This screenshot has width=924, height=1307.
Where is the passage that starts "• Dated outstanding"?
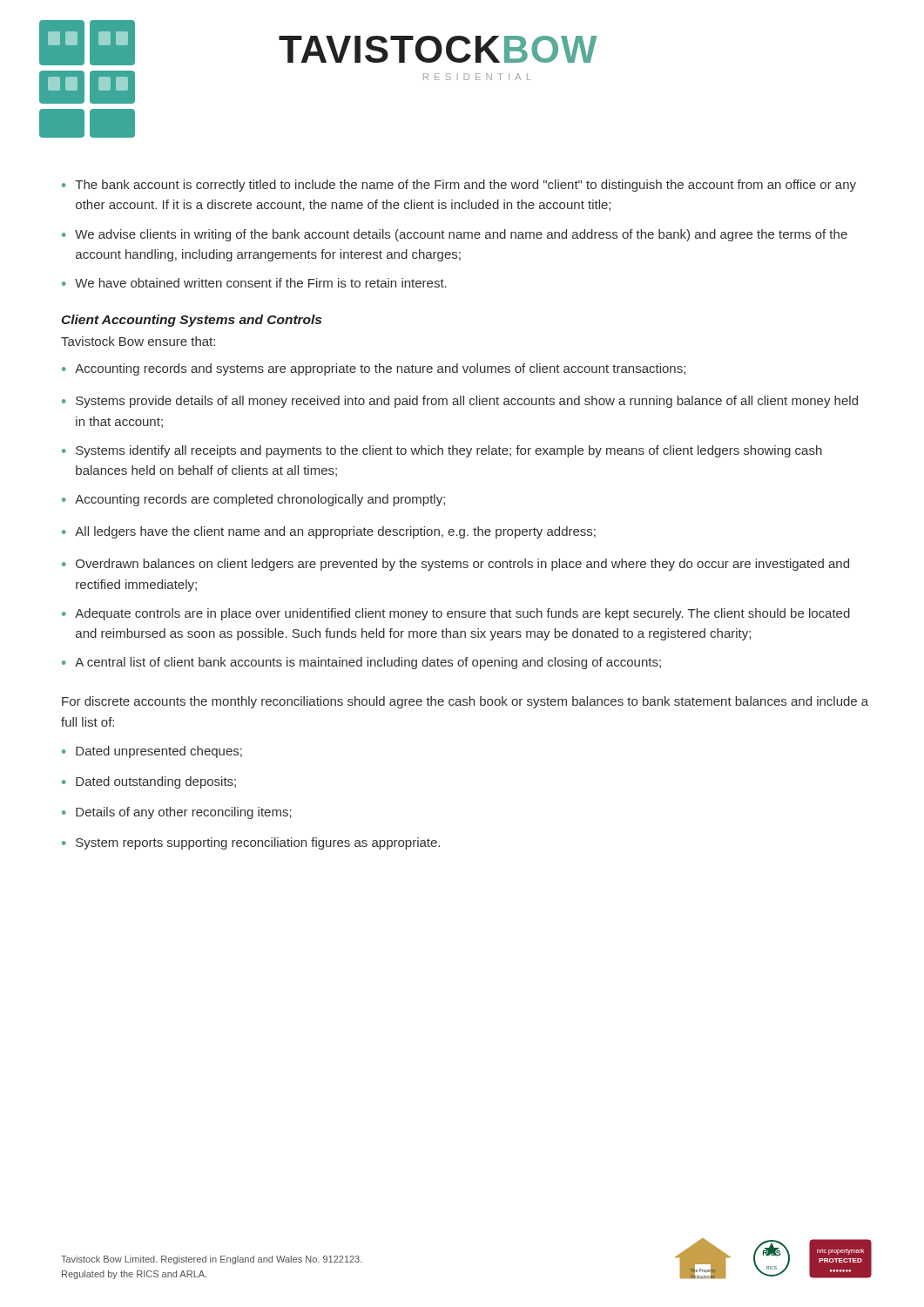(149, 783)
